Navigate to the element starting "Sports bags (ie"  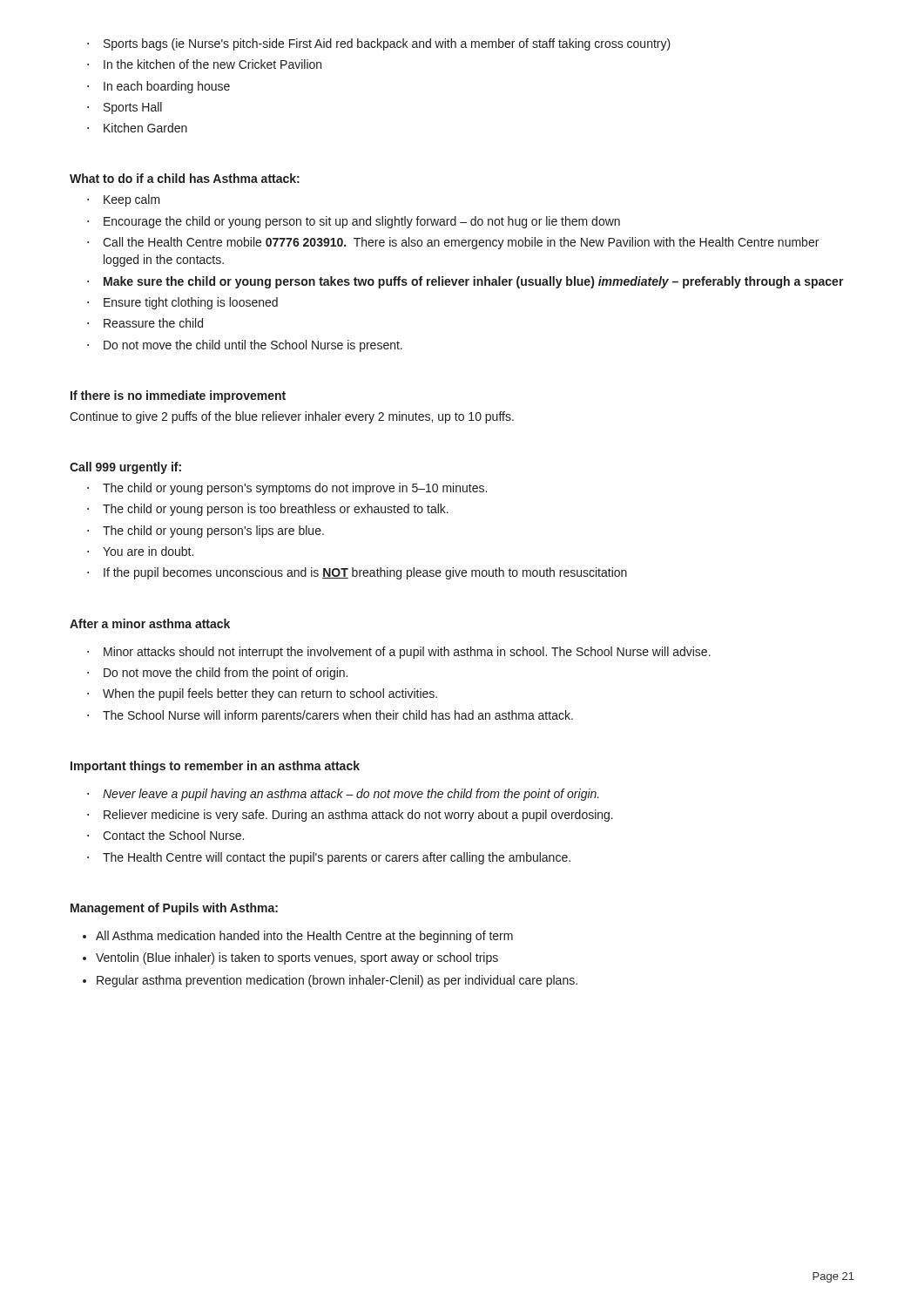[471, 44]
